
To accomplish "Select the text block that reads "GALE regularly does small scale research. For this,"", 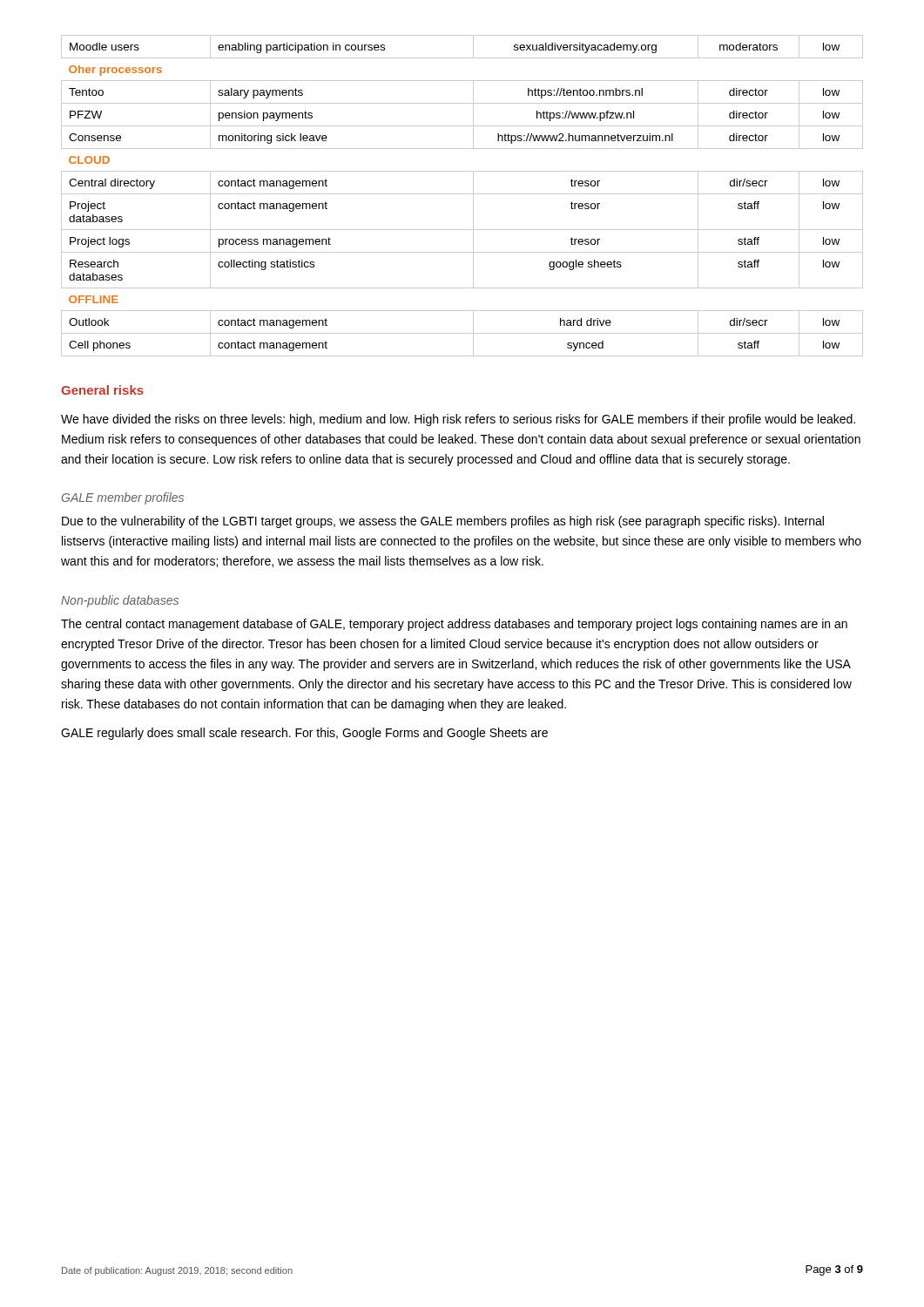I will (305, 733).
